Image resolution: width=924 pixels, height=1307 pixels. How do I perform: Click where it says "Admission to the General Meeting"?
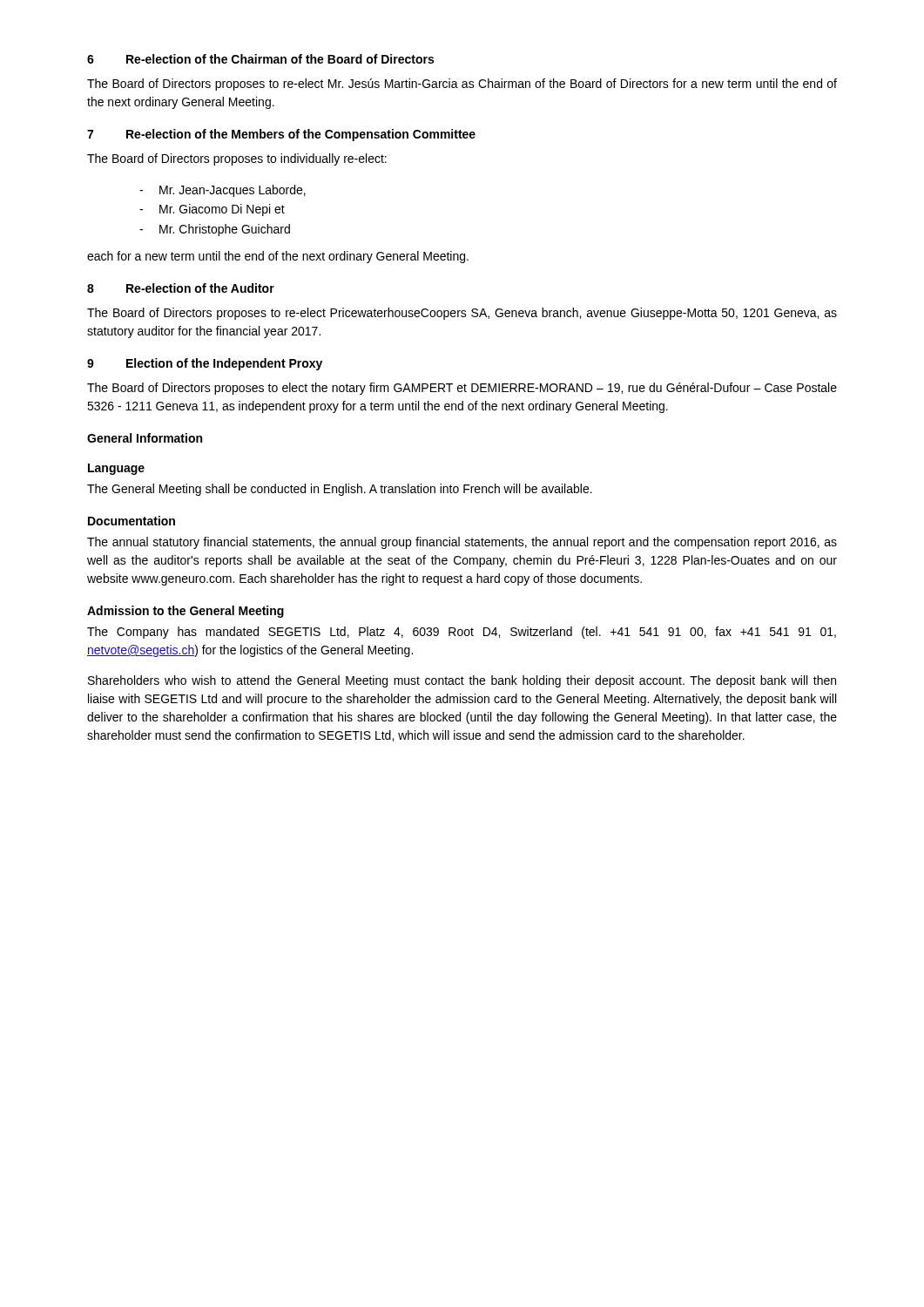click(186, 611)
